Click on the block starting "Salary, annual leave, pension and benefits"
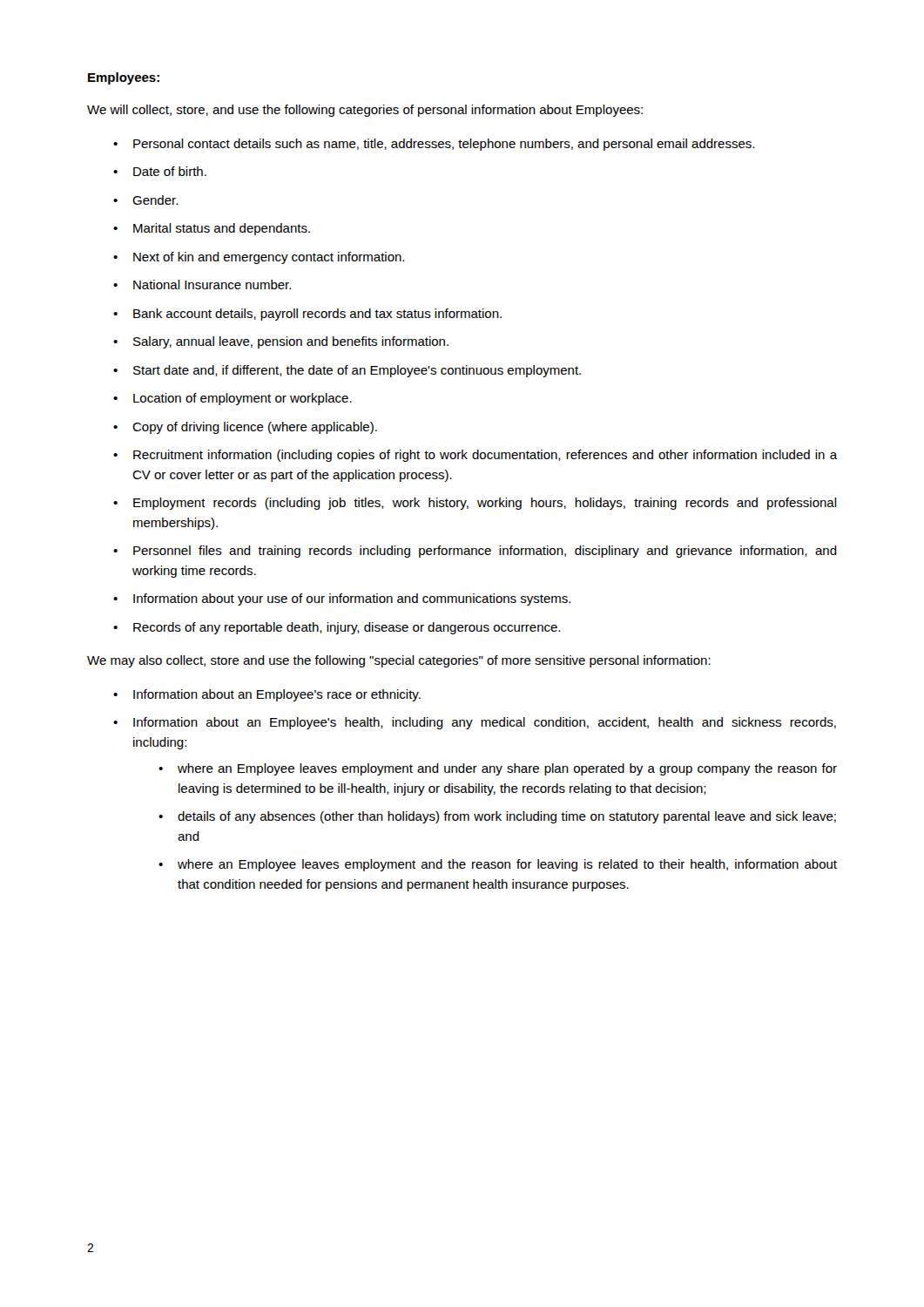Viewport: 924px width, 1307px height. click(291, 341)
